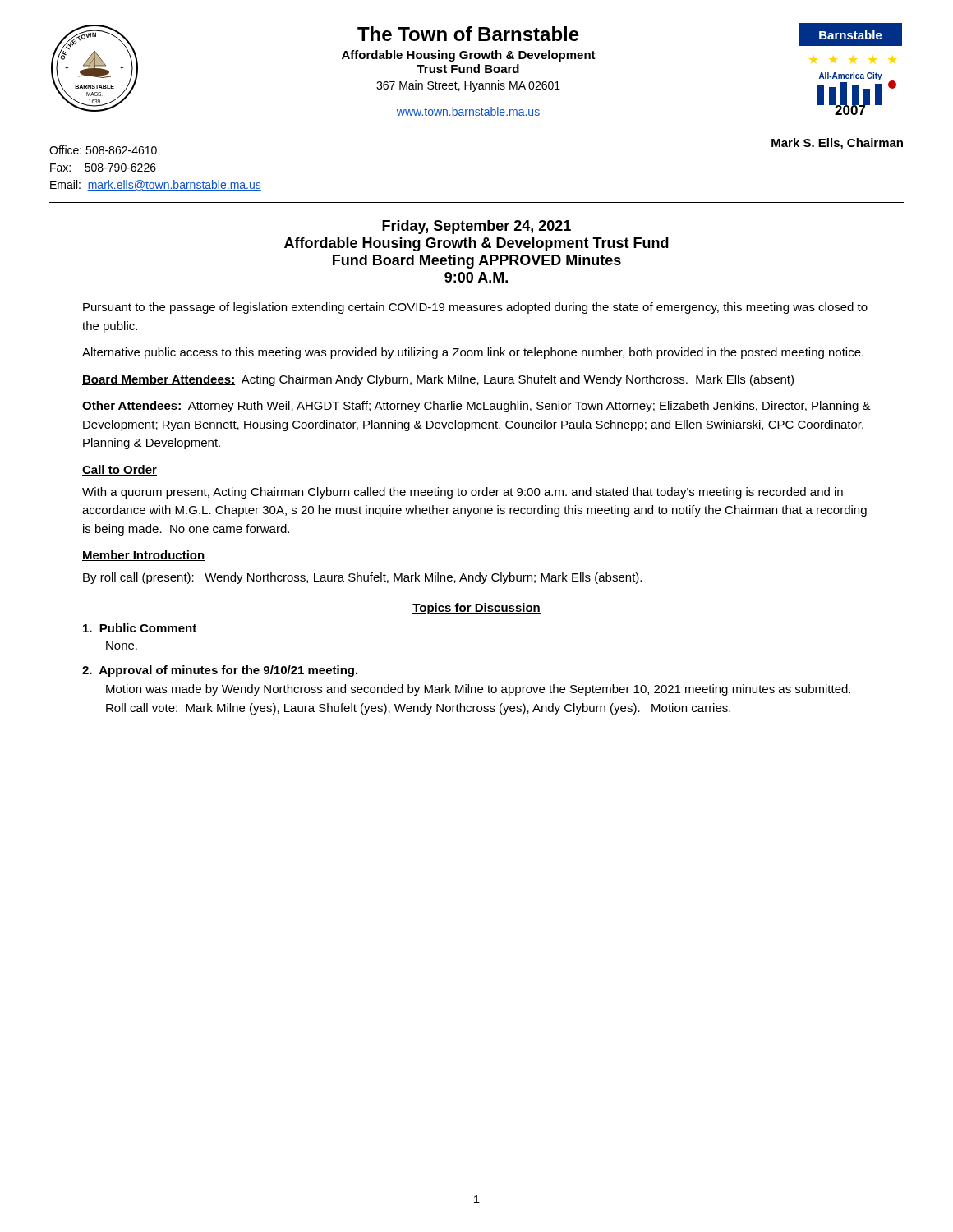Screen dimensions: 1232x953
Task: Point to the block beginning "With a quorum present, Acting Chairman"
Action: click(x=475, y=510)
